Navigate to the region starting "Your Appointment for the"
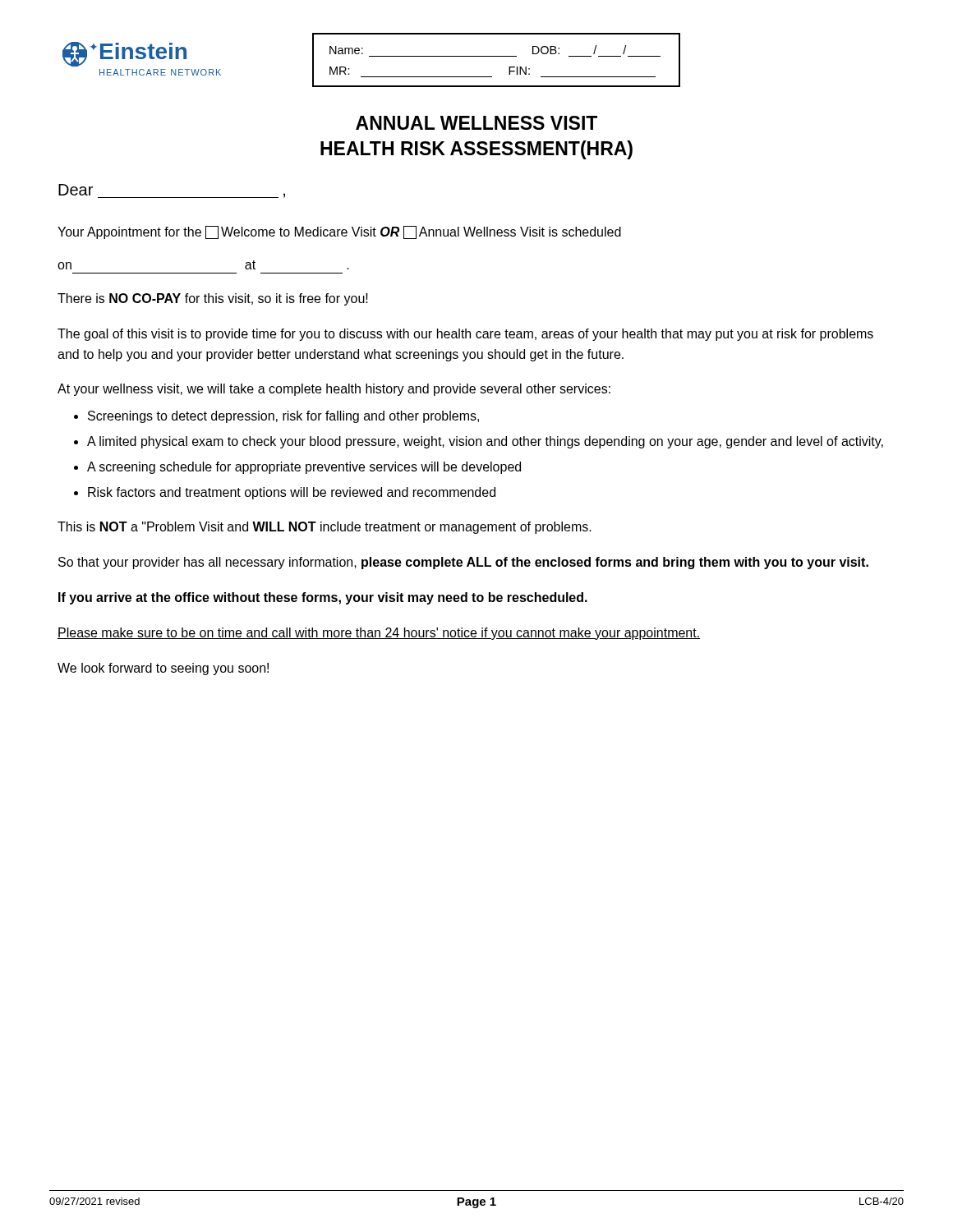Screen dimensions: 1232x953 tap(339, 232)
